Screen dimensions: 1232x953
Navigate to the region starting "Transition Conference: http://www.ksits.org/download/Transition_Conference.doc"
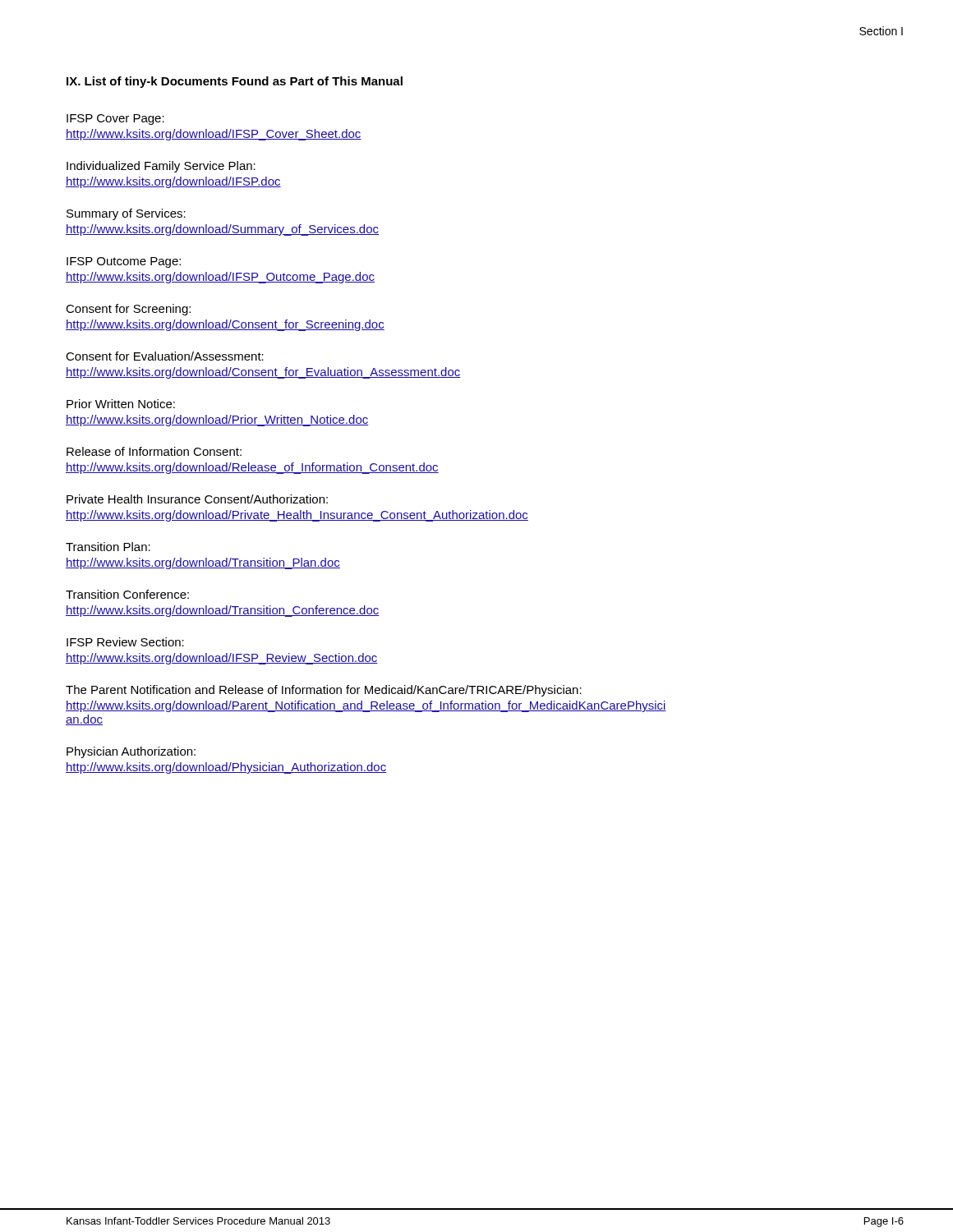pos(127,594)
